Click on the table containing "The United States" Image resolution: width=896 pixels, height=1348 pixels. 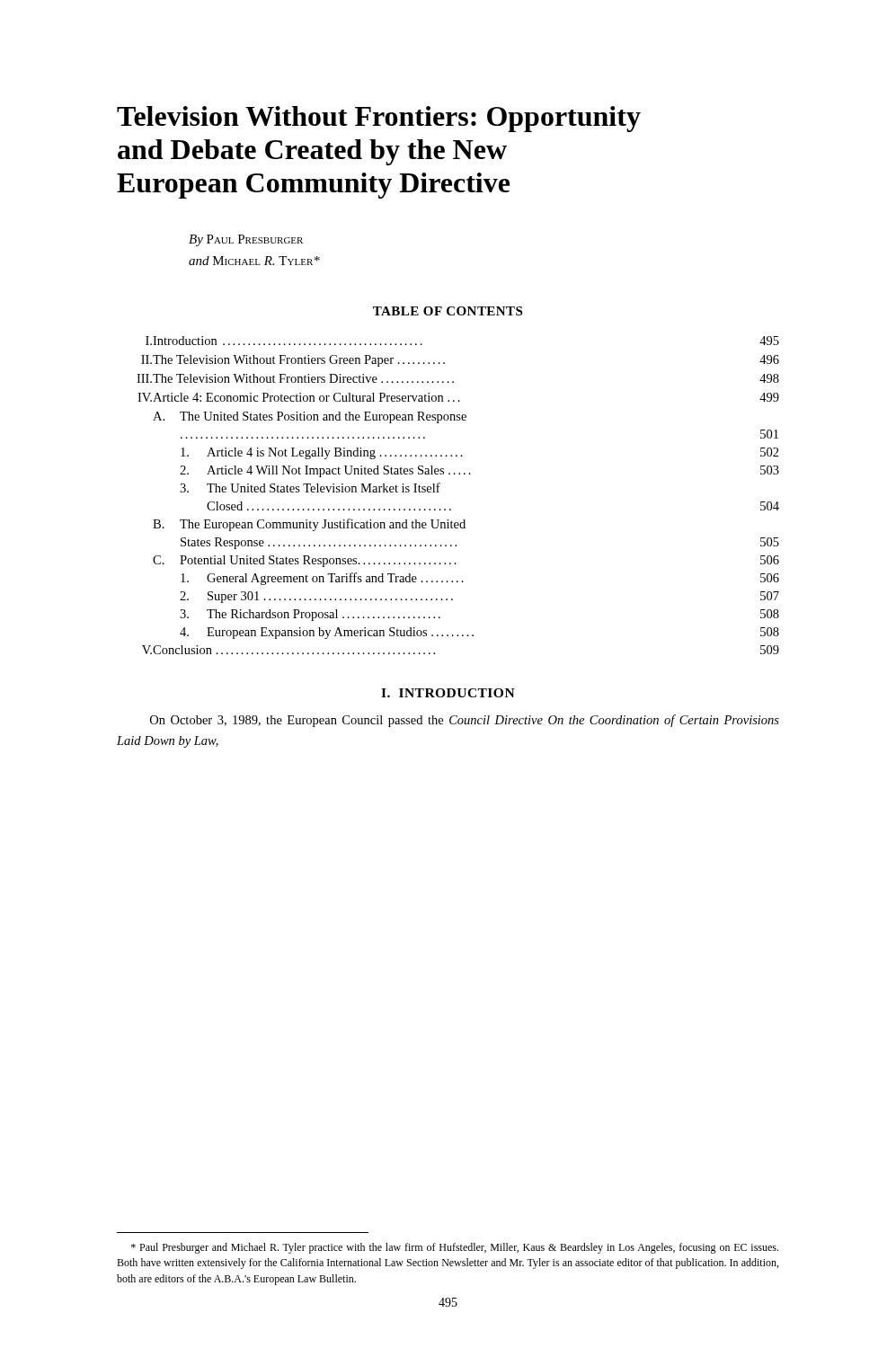(448, 496)
